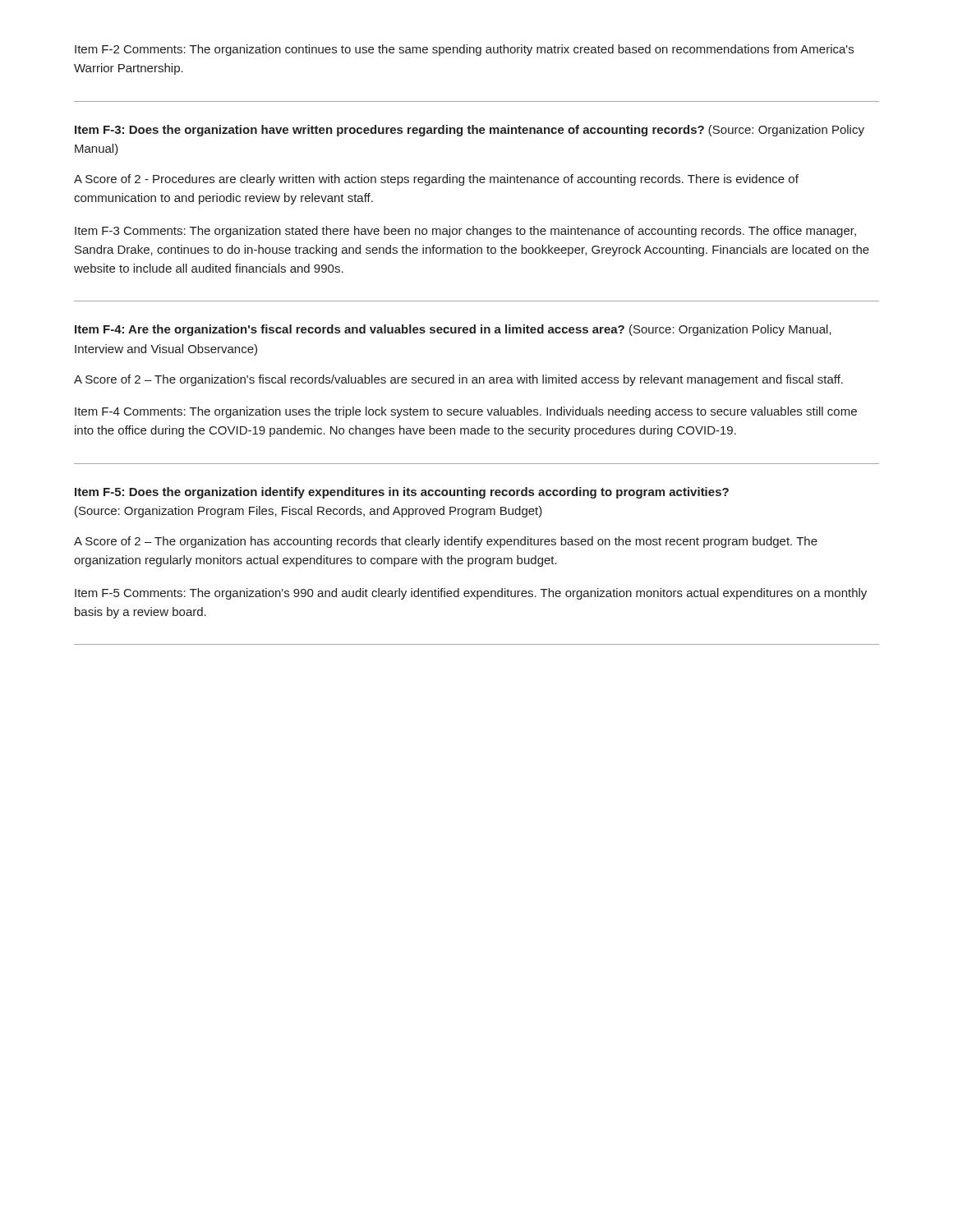Image resolution: width=953 pixels, height=1232 pixels.
Task: Locate the section header that reads "Item F-5: Does the"
Action: [x=402, y=501]
